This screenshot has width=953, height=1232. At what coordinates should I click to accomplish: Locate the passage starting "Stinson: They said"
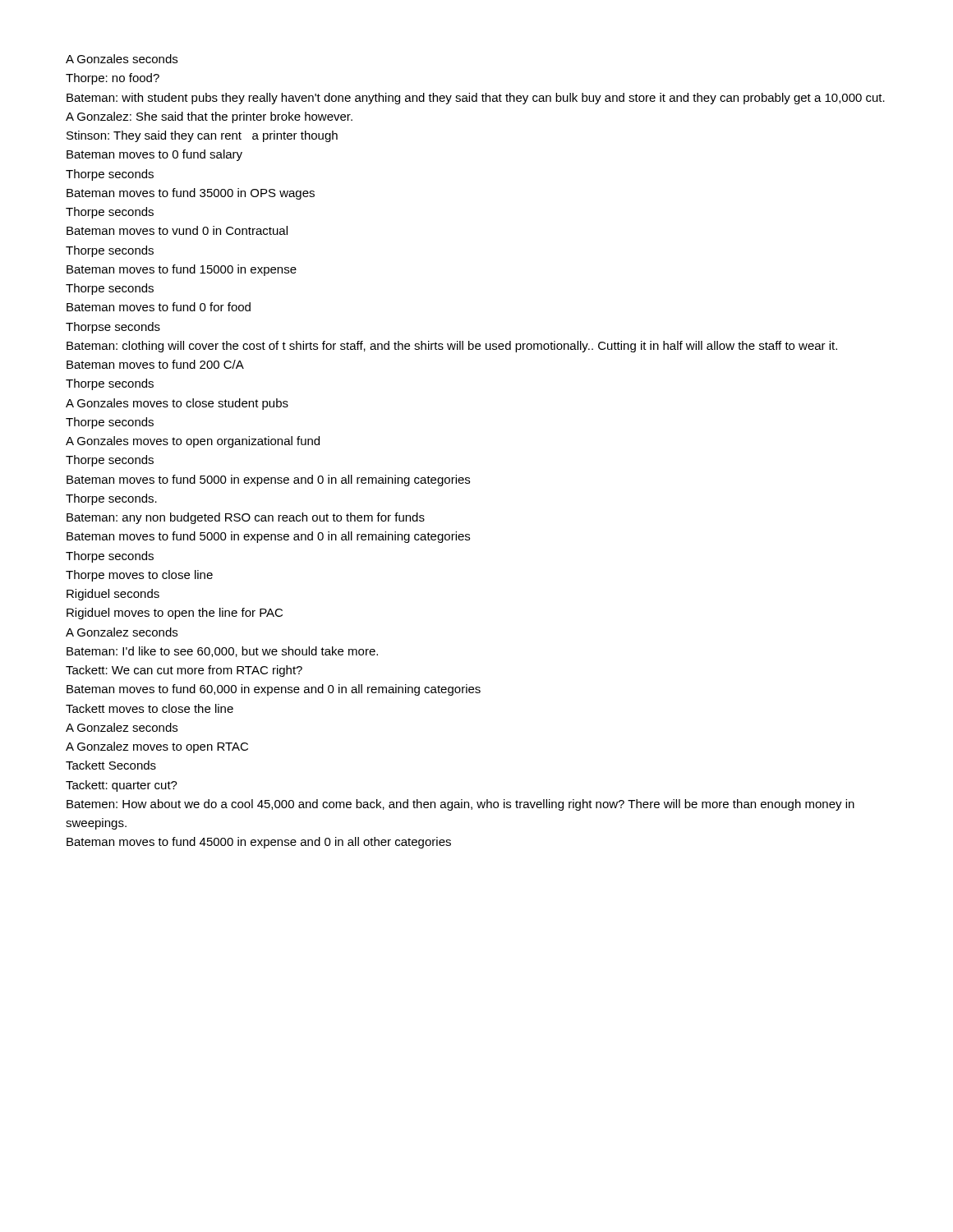(202, 135)
